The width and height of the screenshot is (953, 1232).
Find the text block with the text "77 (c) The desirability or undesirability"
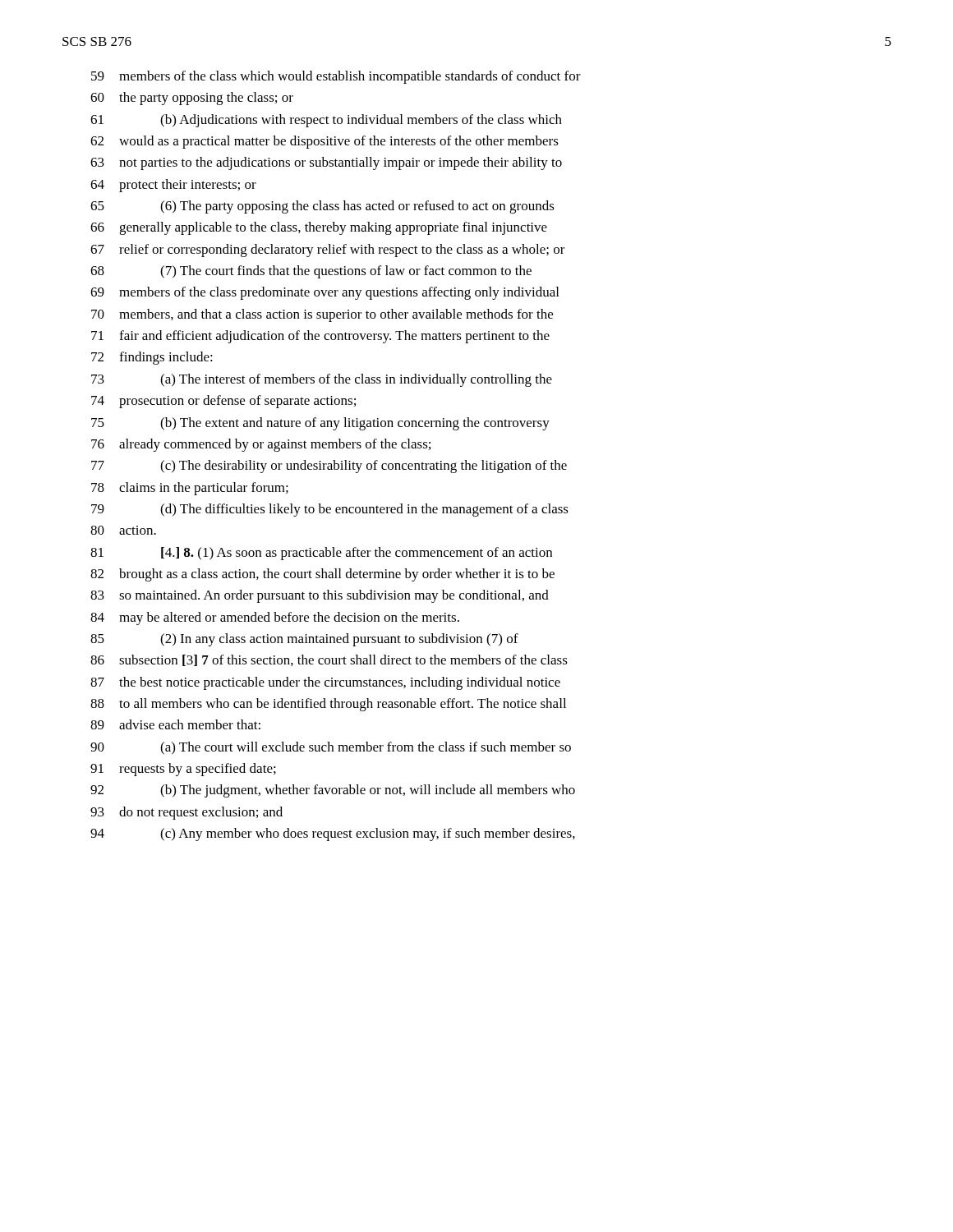476,477
